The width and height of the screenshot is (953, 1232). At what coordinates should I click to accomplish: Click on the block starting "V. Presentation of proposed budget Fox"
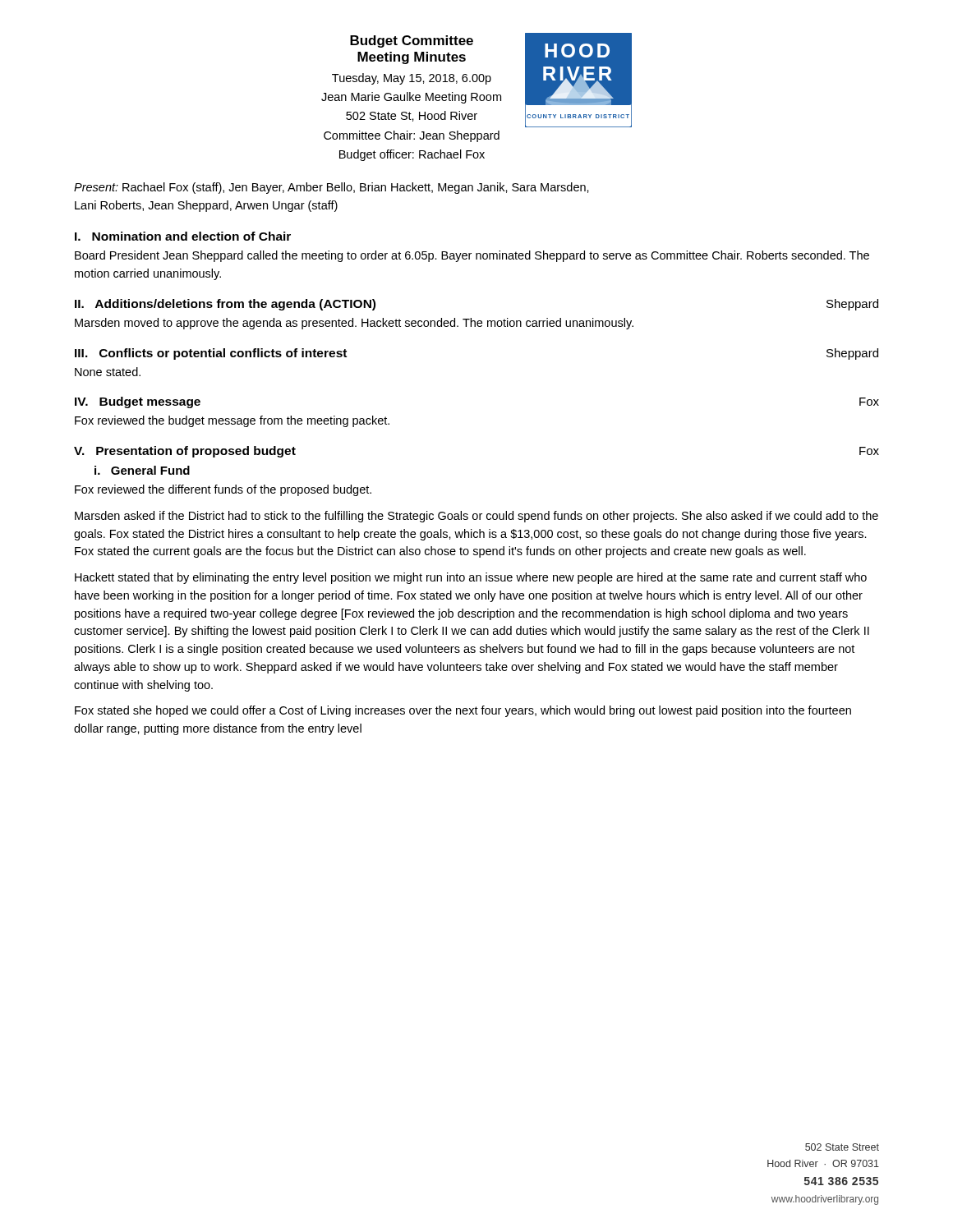(x=186, y=451)
